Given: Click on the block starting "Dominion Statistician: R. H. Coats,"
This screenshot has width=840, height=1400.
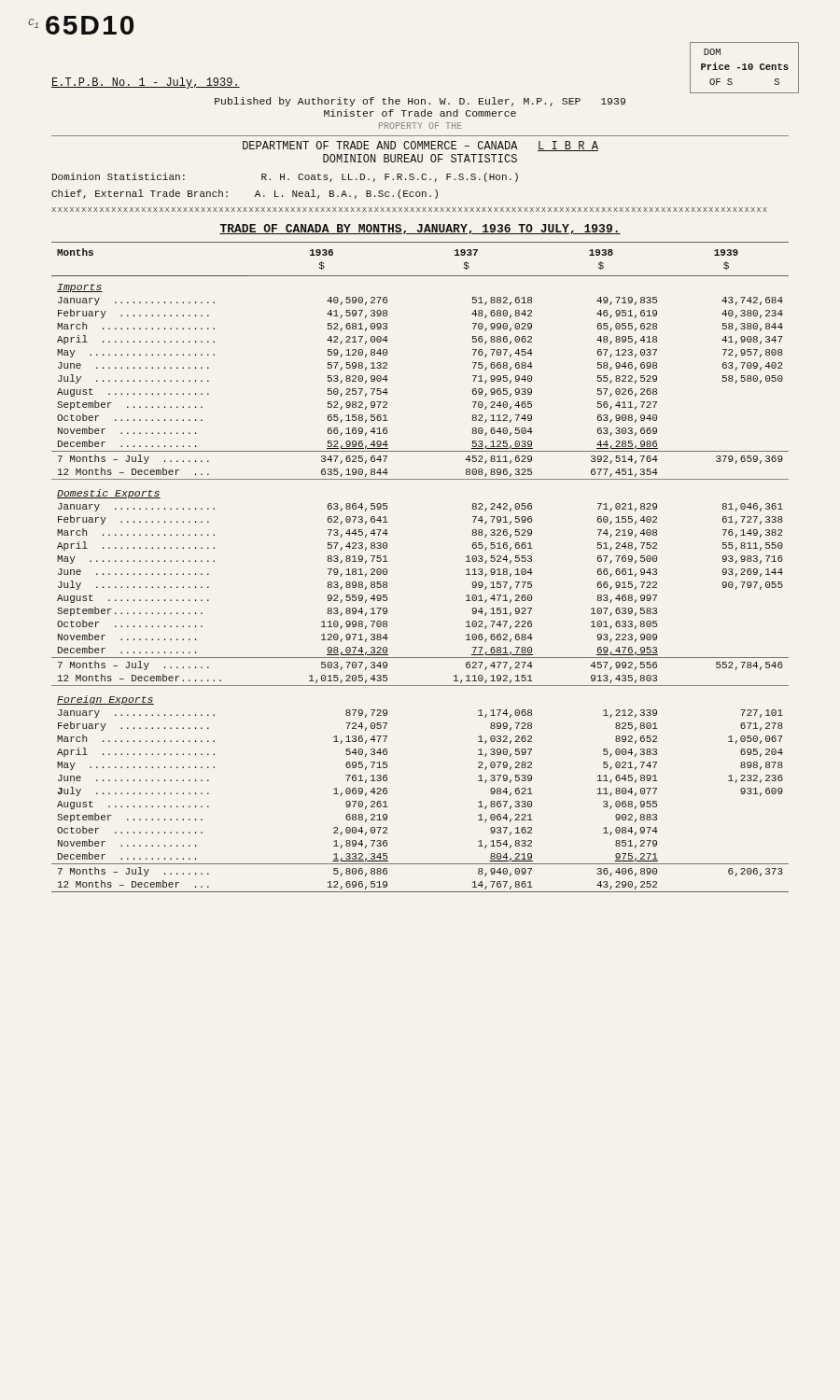Looking at the screenshot, I should [285, 186].
